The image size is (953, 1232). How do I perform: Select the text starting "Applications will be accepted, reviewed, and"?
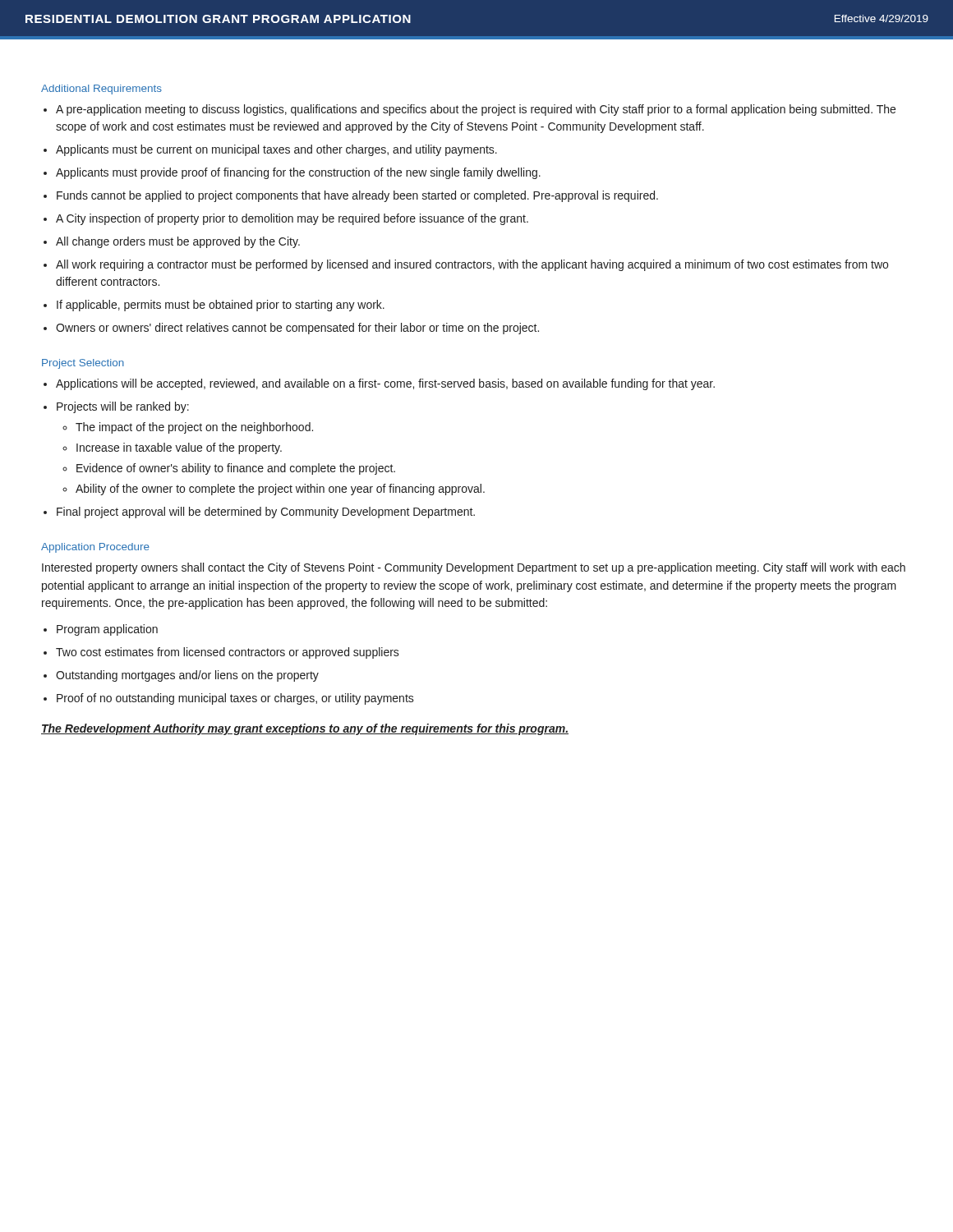tap(386, 384)
